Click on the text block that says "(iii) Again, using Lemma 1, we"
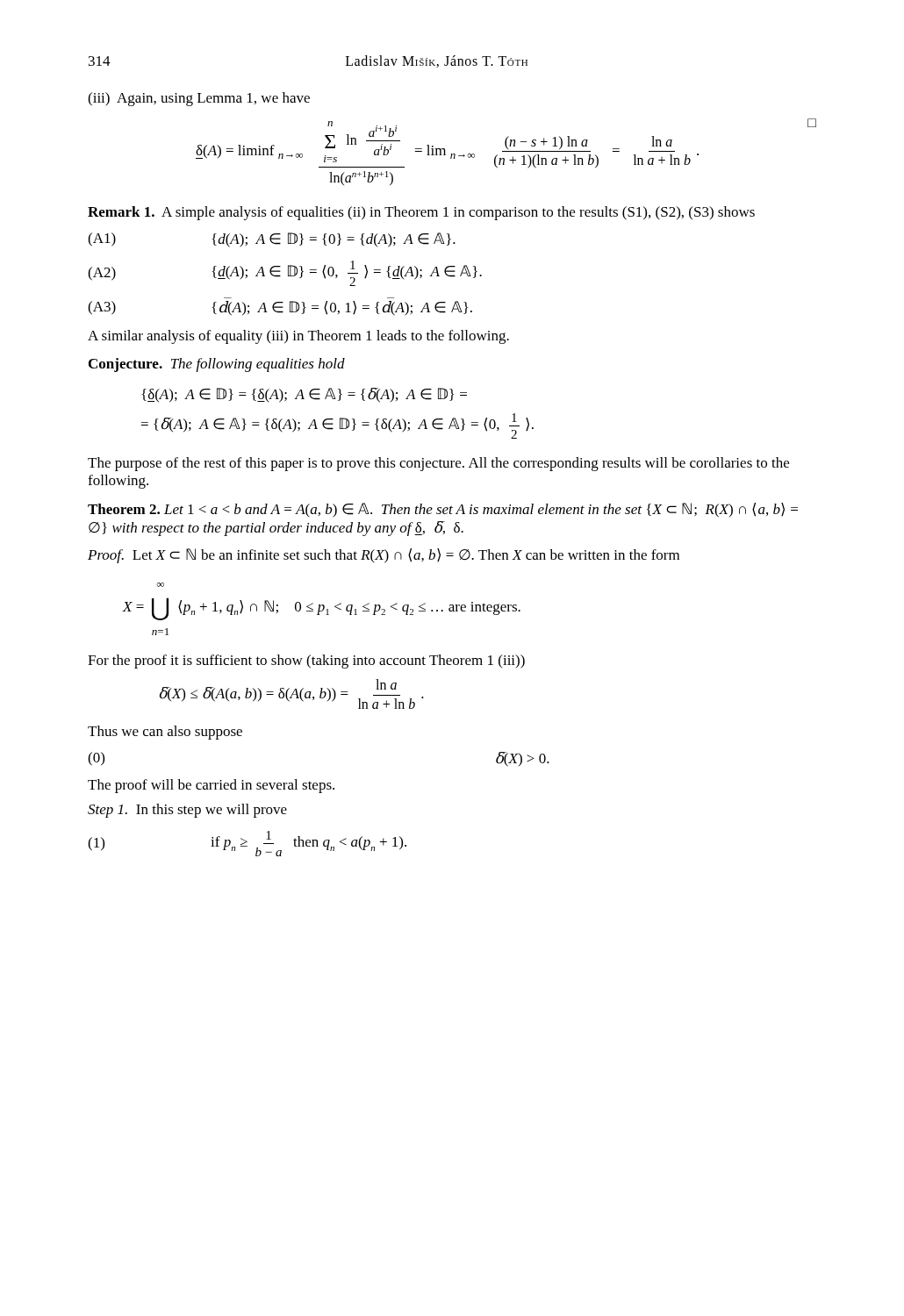 tap(199, 98)
